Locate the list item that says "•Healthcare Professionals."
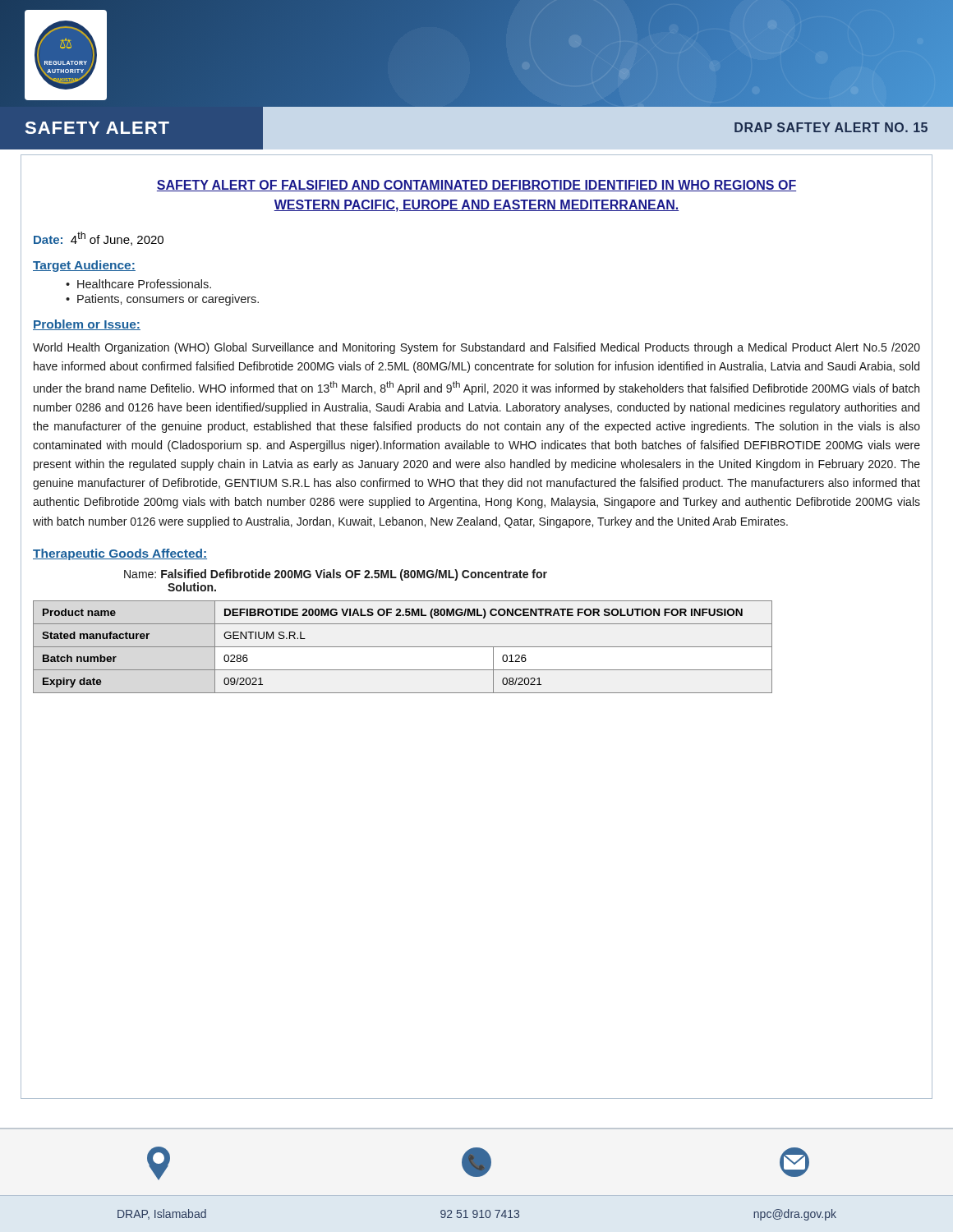 pos(139,284)
